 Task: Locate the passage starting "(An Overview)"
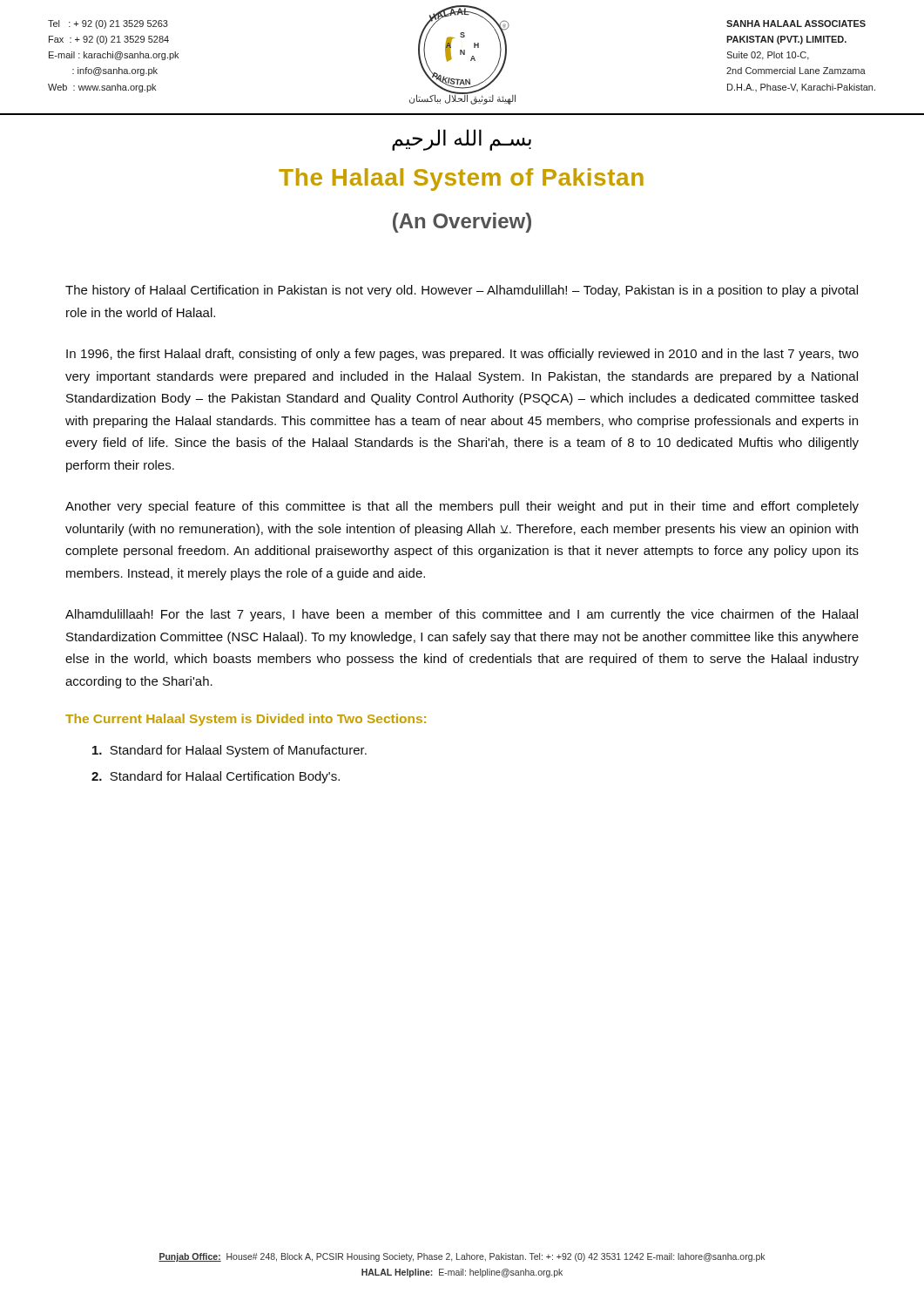coord(462,221)
